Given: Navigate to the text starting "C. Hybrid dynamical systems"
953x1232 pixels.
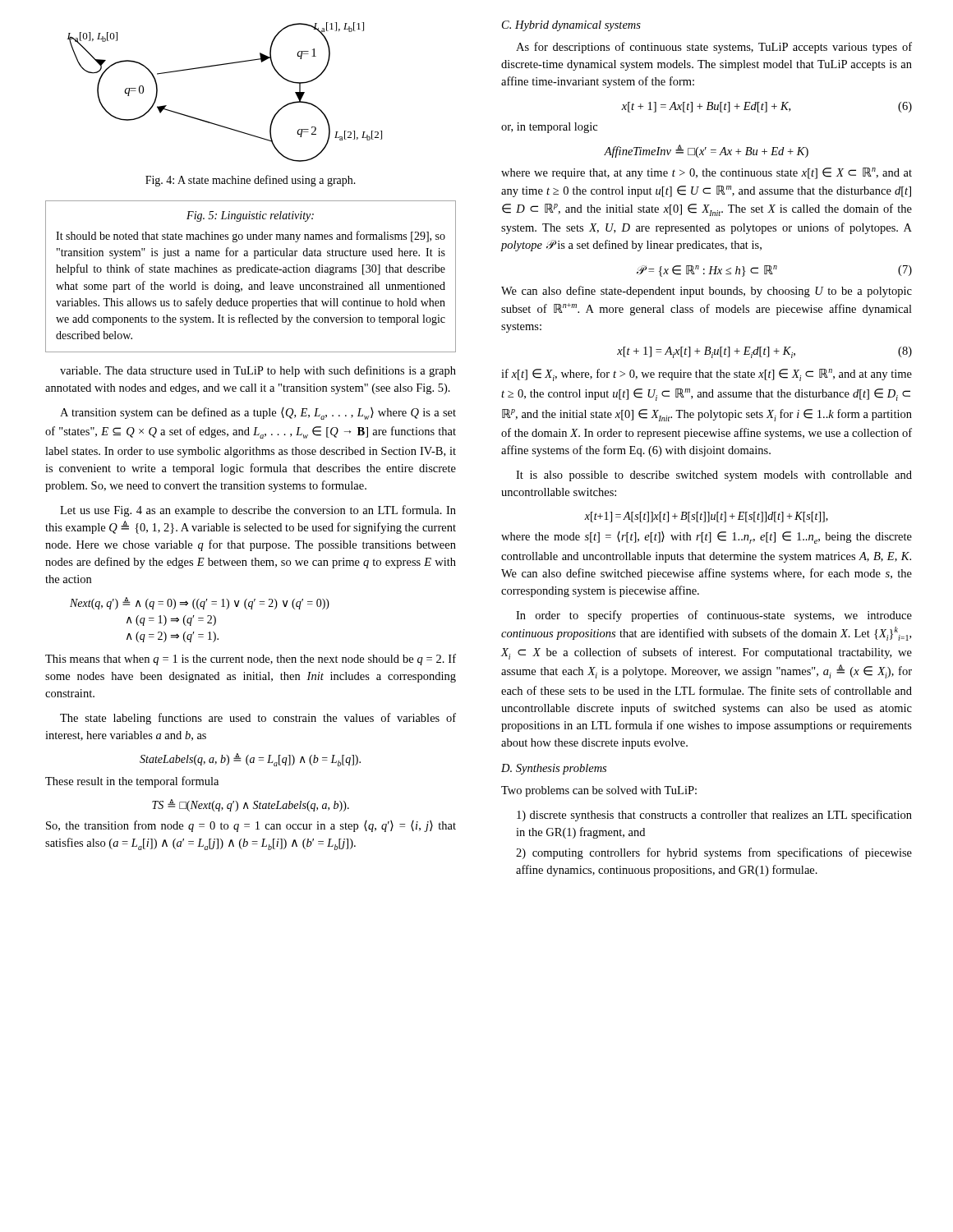Looking at the screenshot, I should tap(571, 25).
